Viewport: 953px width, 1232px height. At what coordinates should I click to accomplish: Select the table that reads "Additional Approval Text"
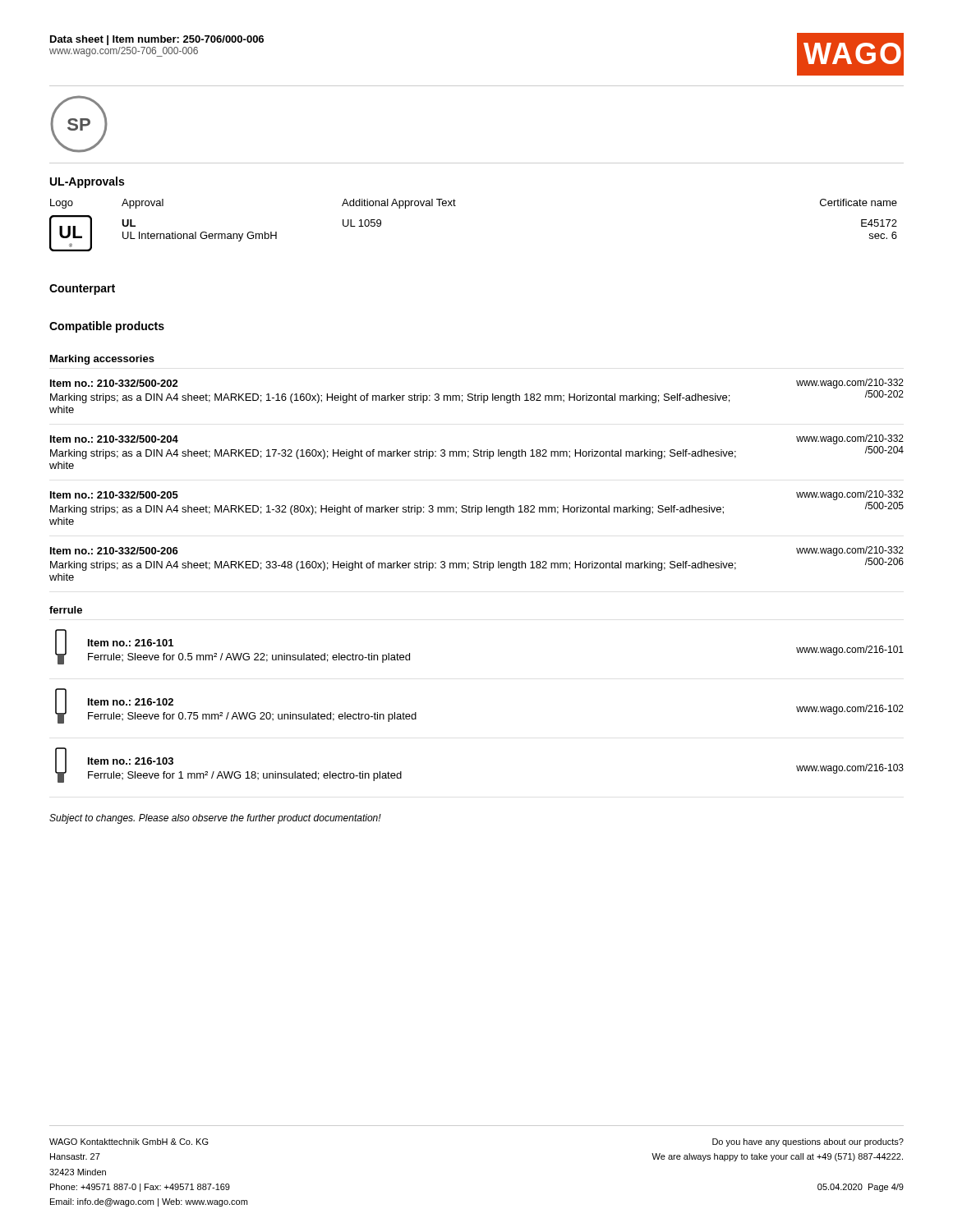476,225
